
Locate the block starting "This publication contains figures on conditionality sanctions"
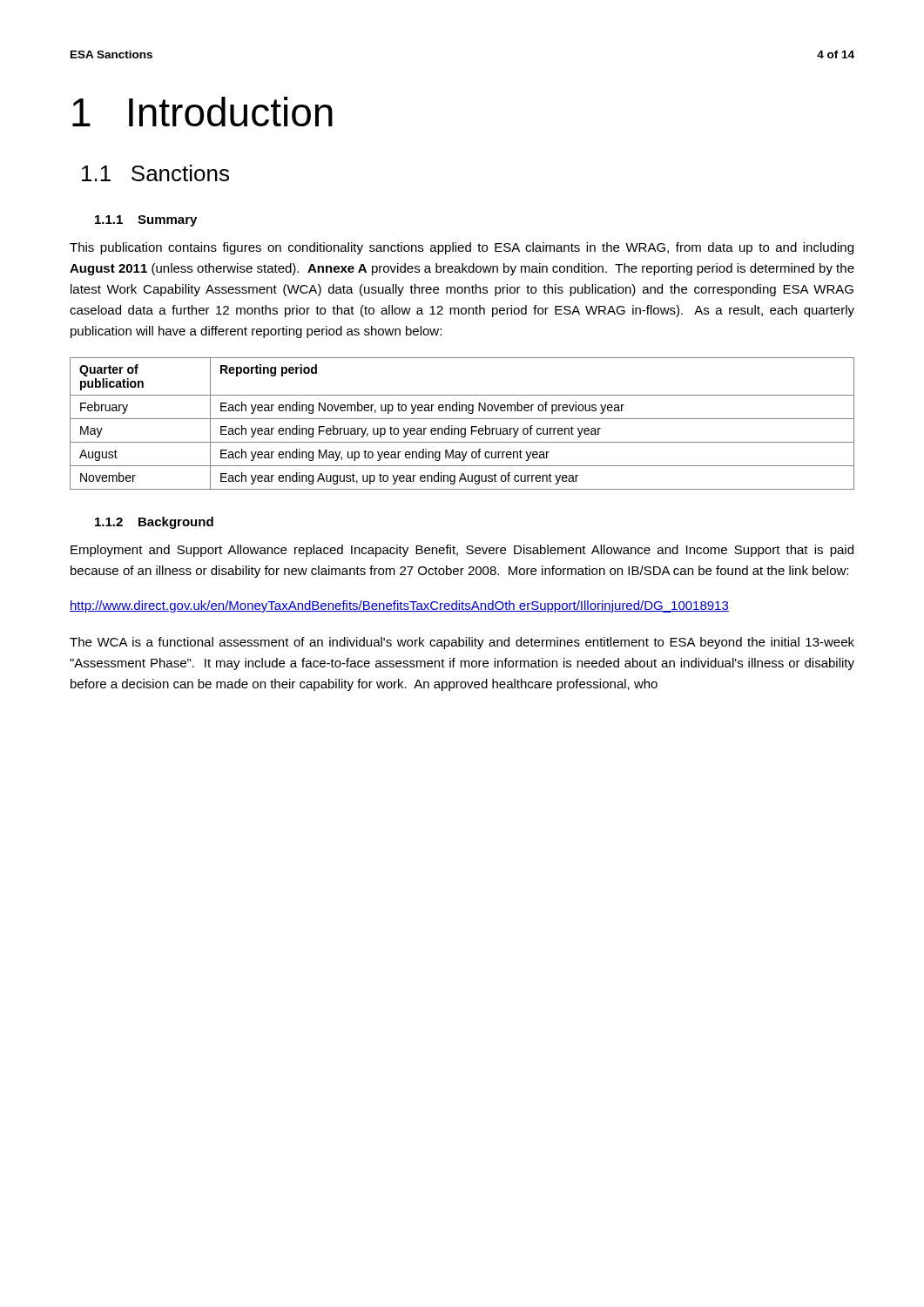[462, 289]
